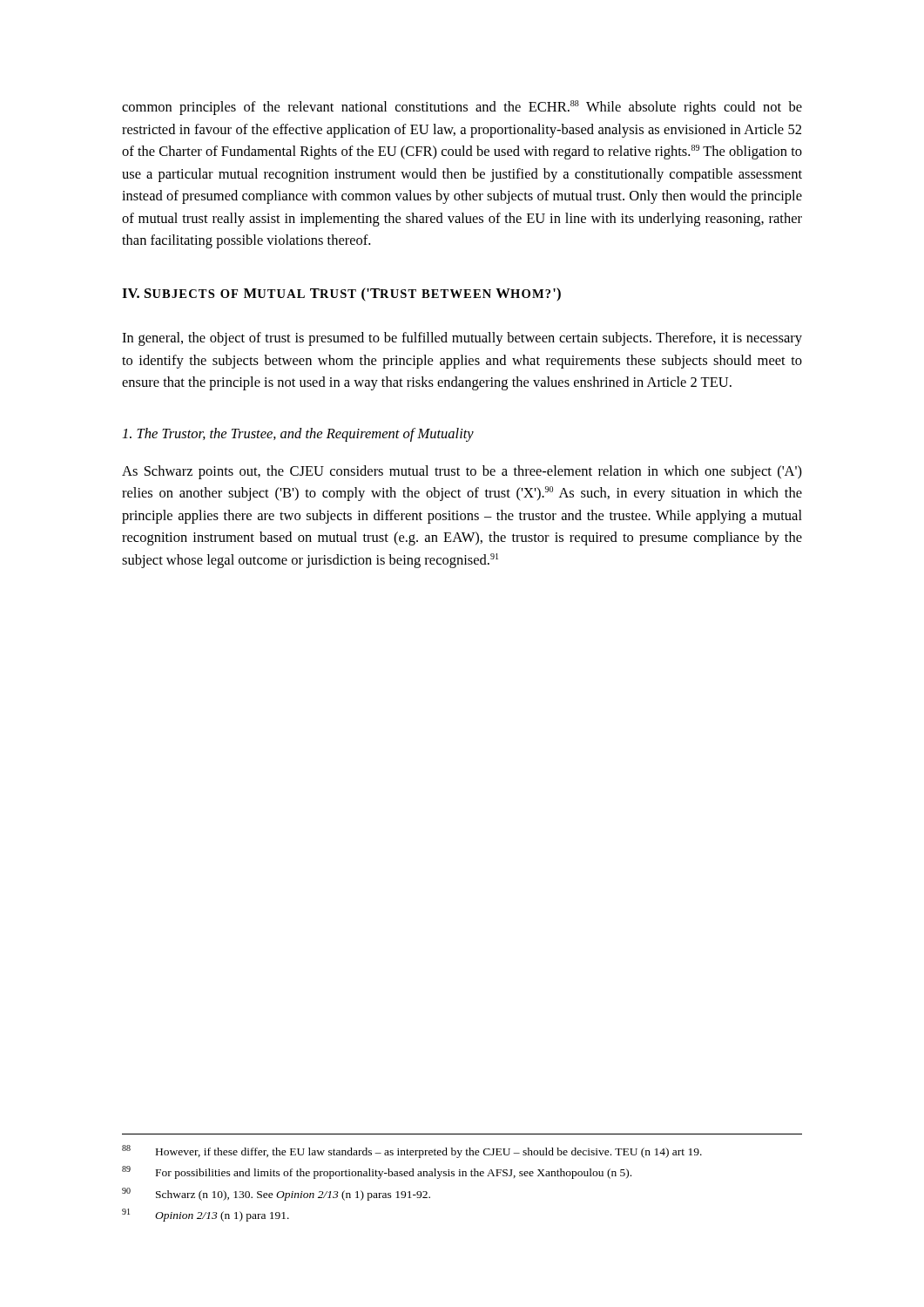Find the section header with the text "IV. SUBJECTS OF MUTUAL TRUST ('TRUST BETWEEN"
This screenshot has width=924, height=1307.
coord(342,293)
